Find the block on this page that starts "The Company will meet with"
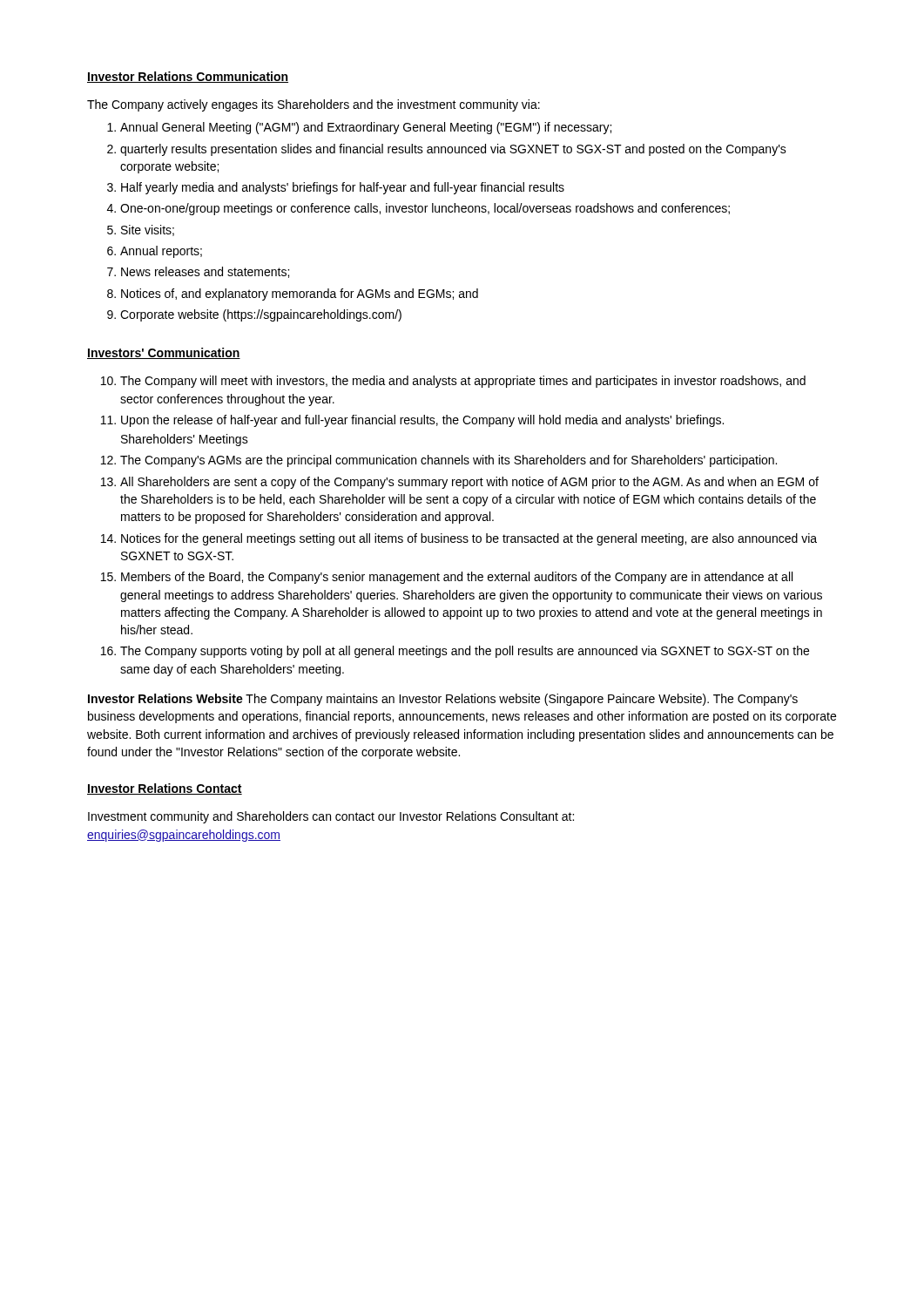 tap(463, 390)
